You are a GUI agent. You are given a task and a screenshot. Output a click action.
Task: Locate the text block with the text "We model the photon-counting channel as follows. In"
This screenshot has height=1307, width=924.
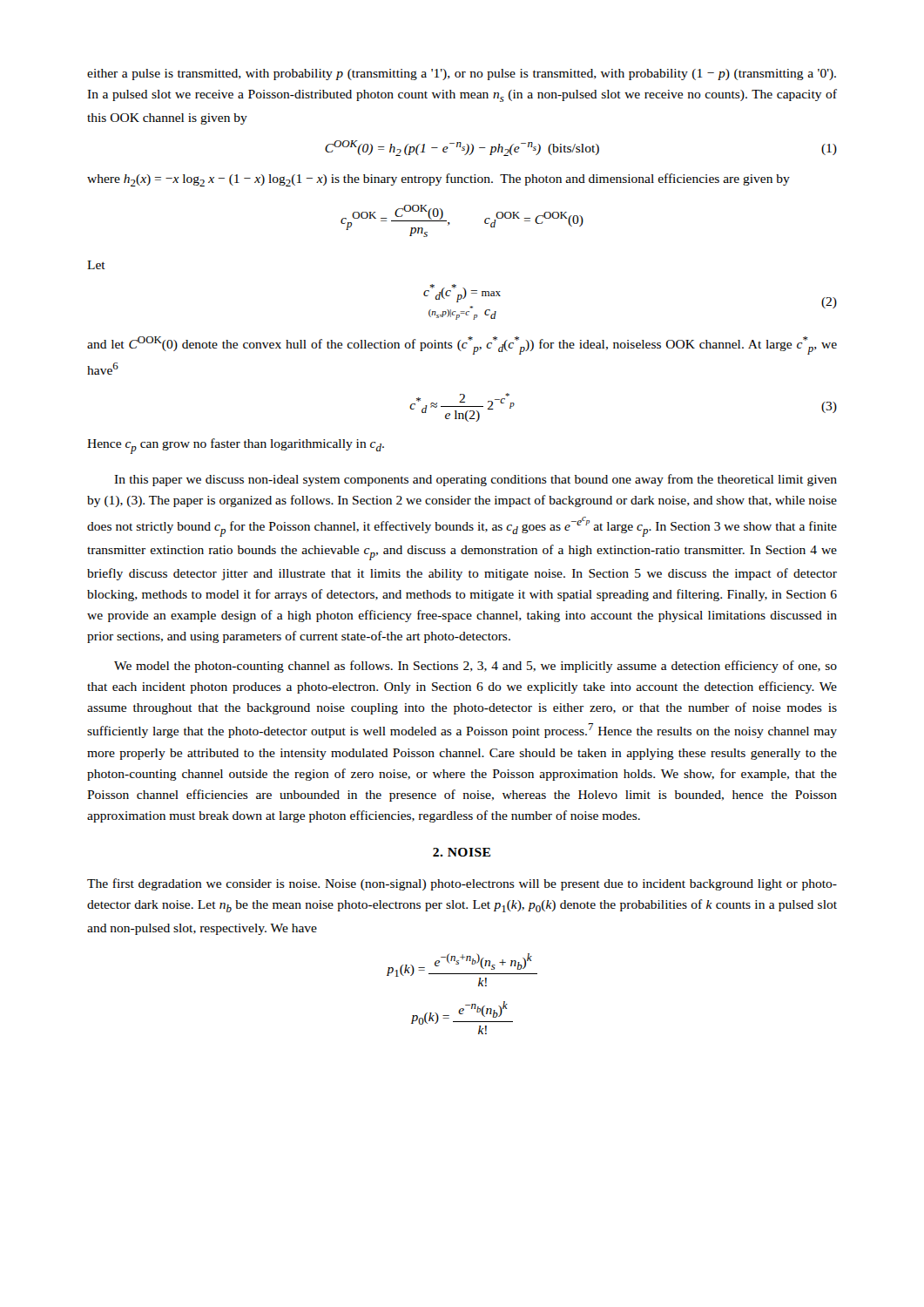[462, 741]
